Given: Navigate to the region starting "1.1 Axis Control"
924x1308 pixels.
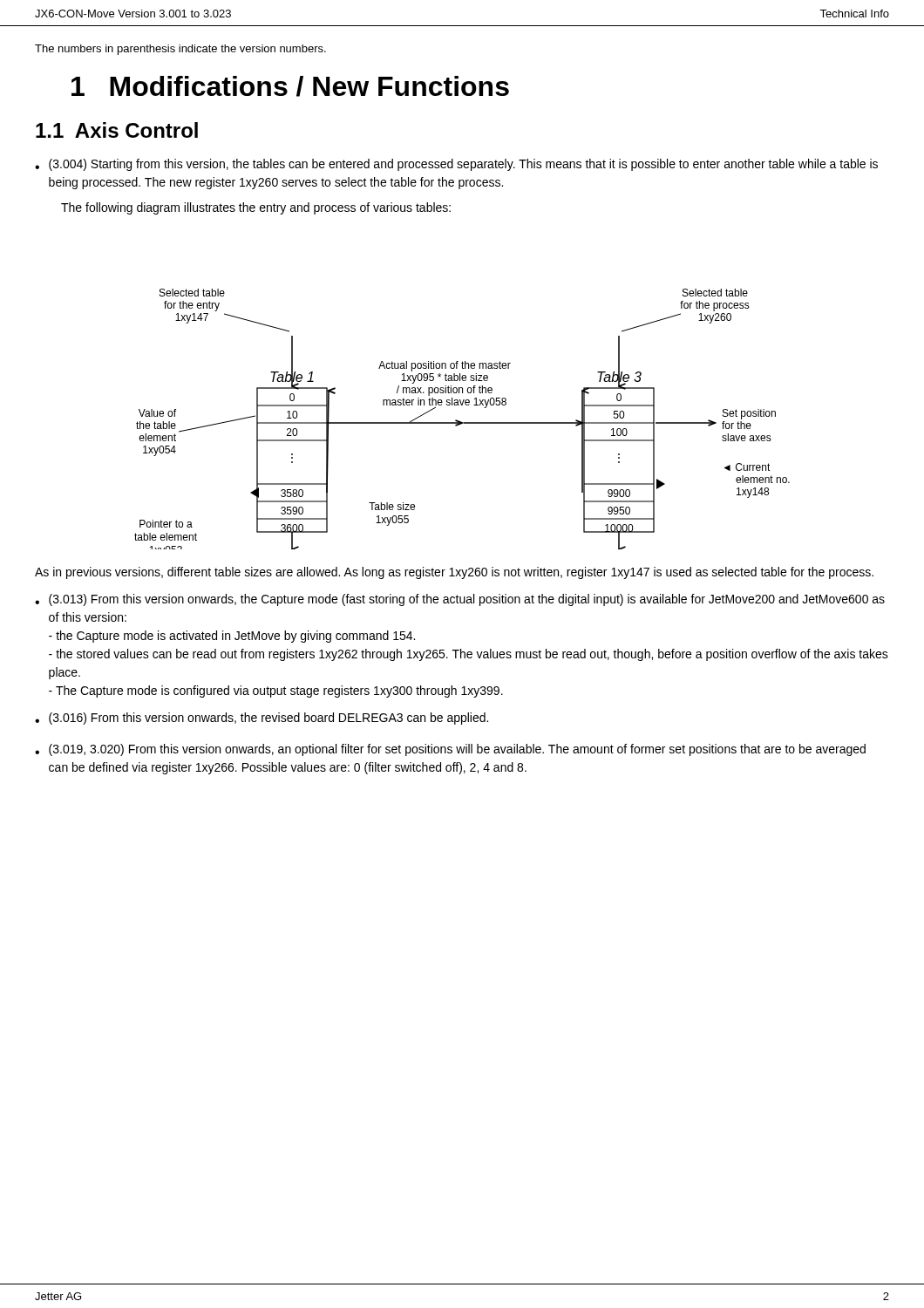Looking at the screenshot, I should pos(117,130).
